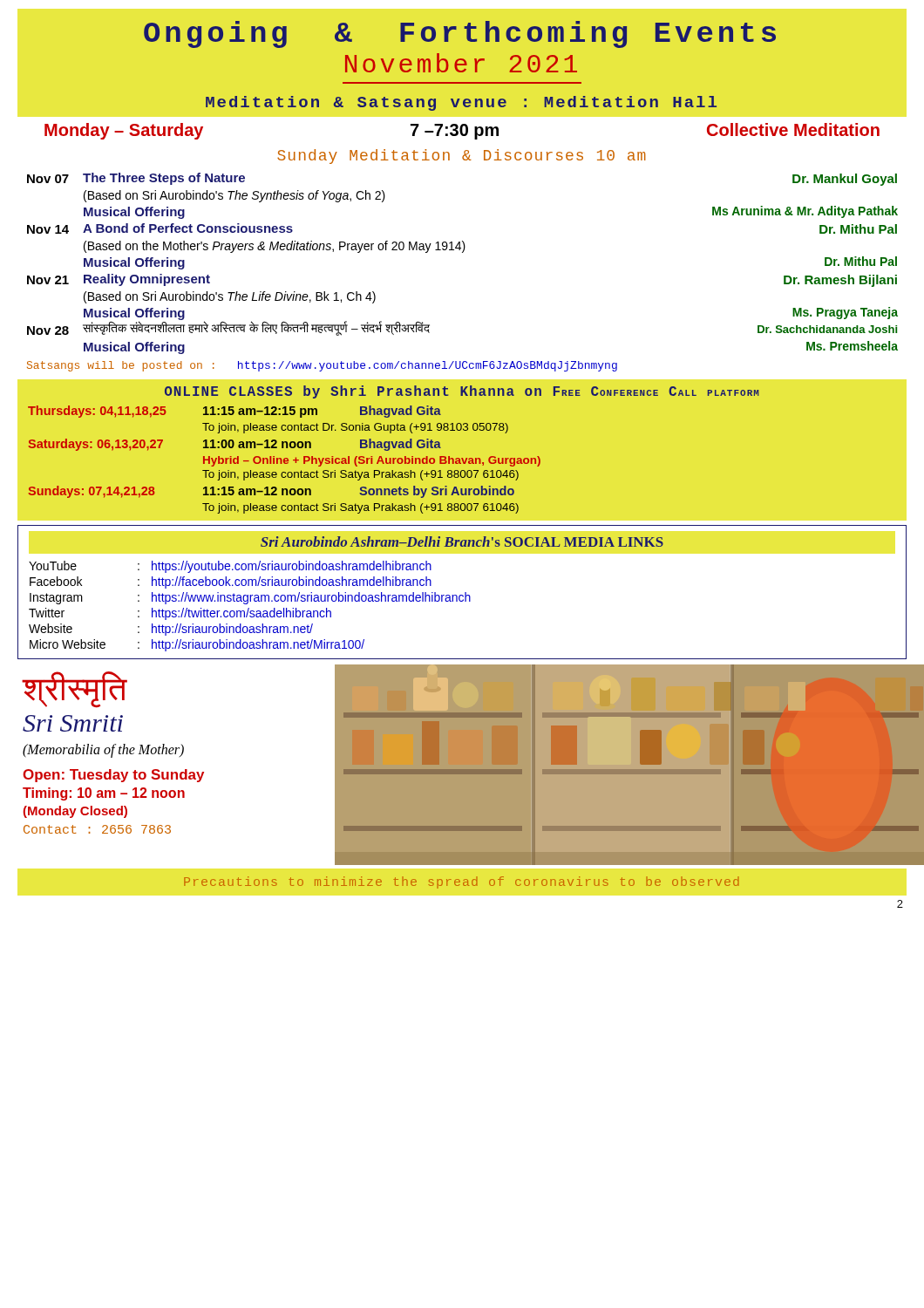
Task: Find the block on this page that starts "Nov 07 The Three"
Action: point(43,179)
